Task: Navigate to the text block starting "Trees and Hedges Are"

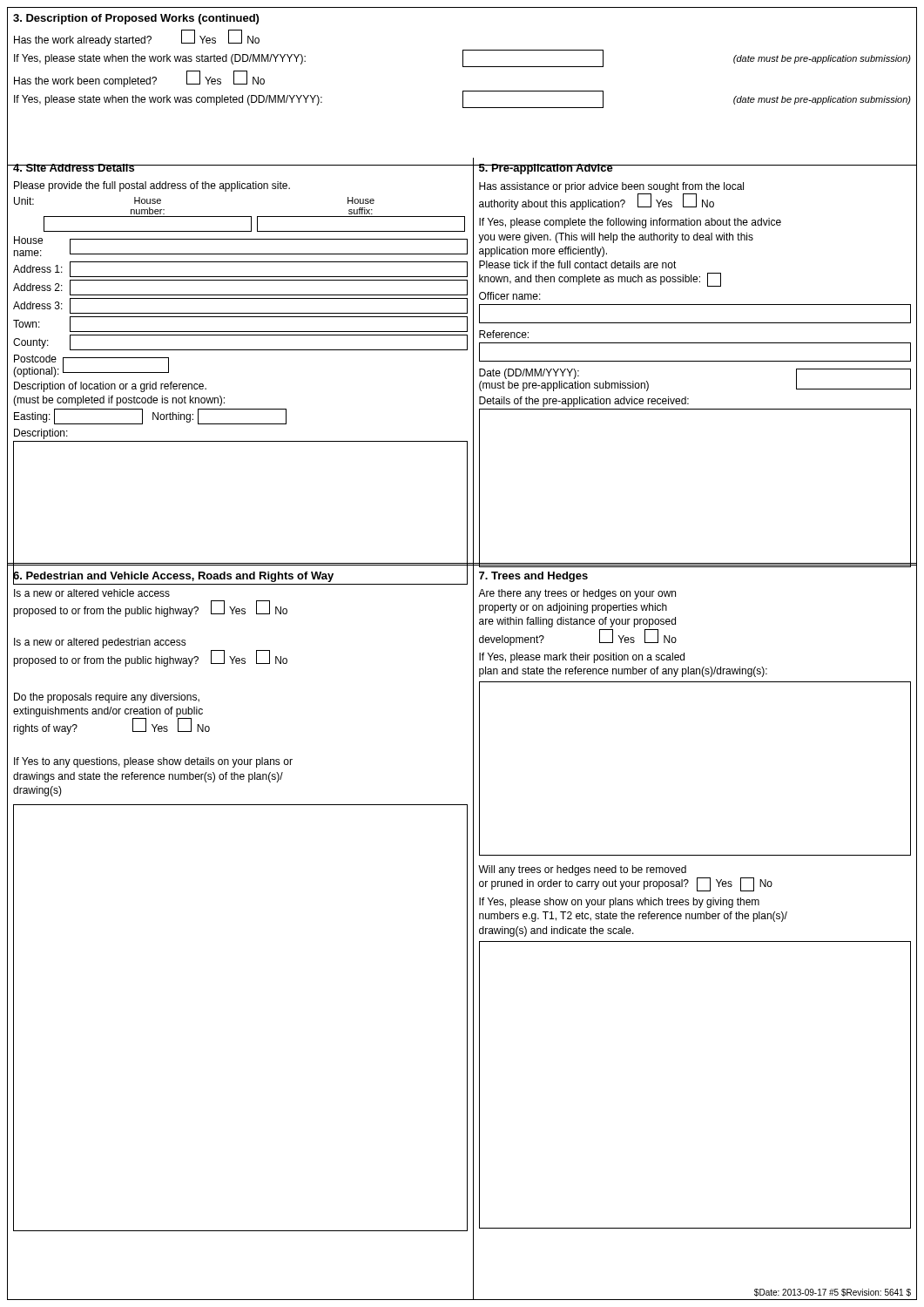Action: (695, 899)
